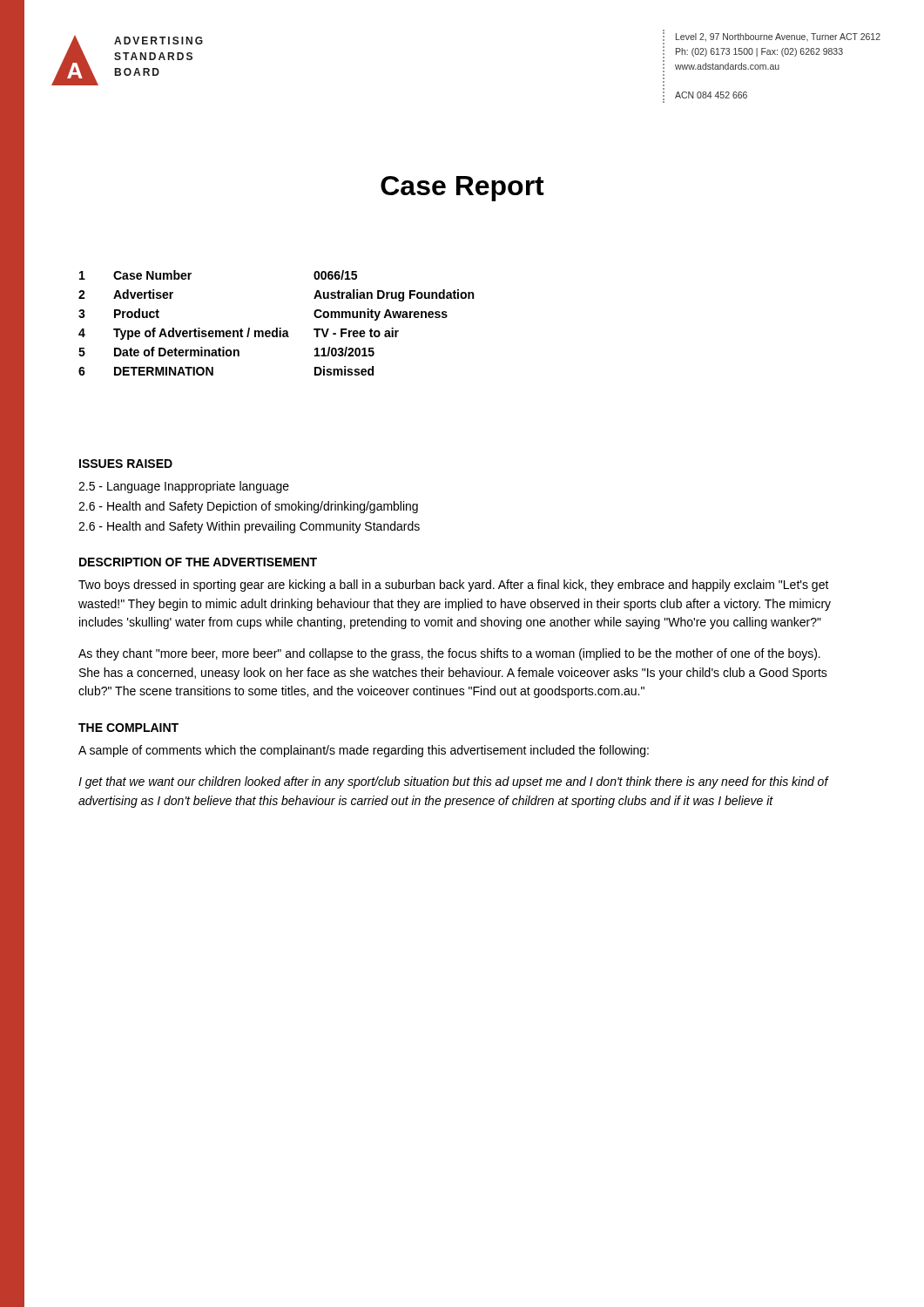Click on the passage starting "Two boys dressed"
The width and height of the screenshot is (924, 1307).
coord(455,604)
